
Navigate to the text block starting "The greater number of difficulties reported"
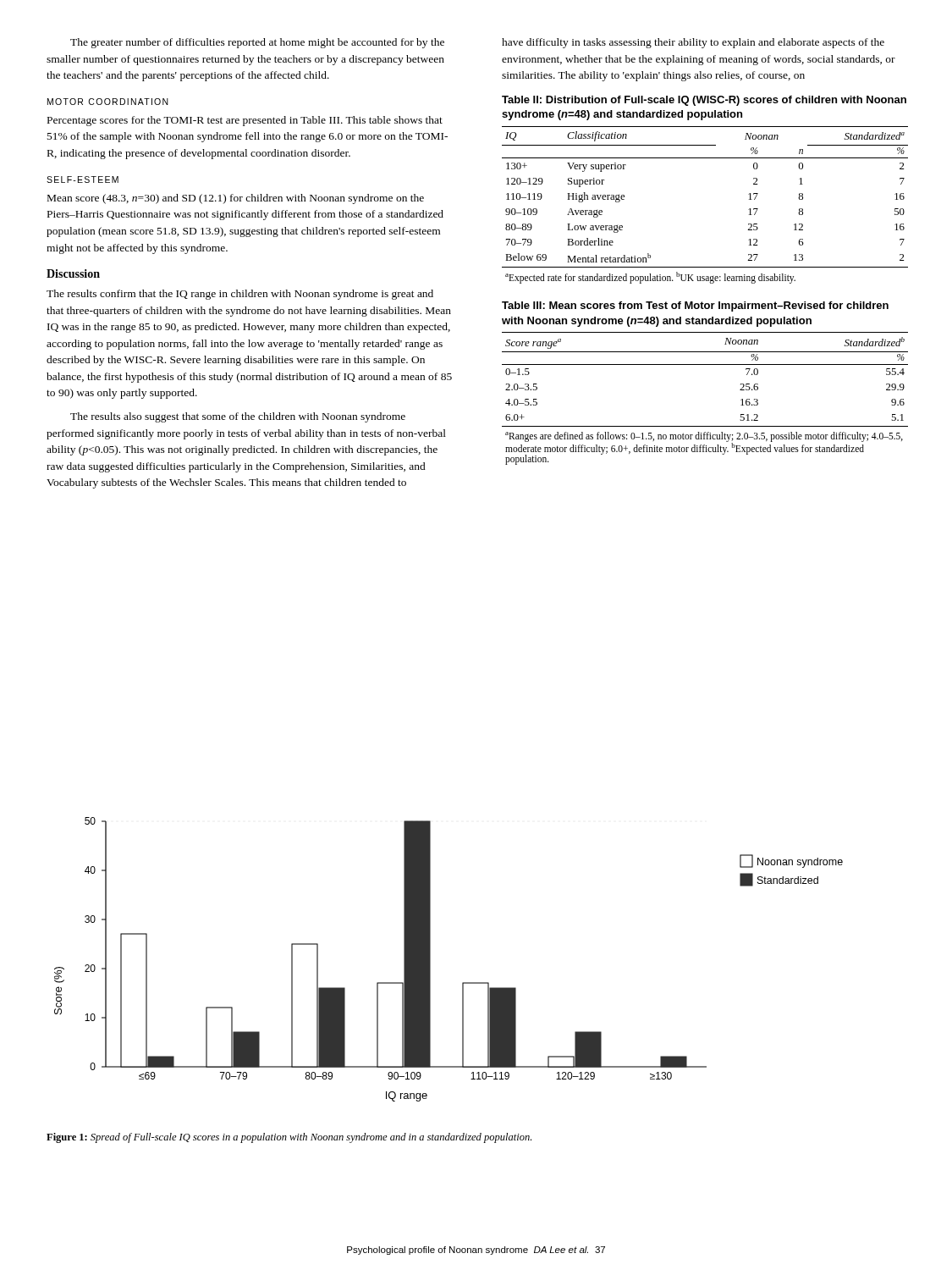click(250, 59)
